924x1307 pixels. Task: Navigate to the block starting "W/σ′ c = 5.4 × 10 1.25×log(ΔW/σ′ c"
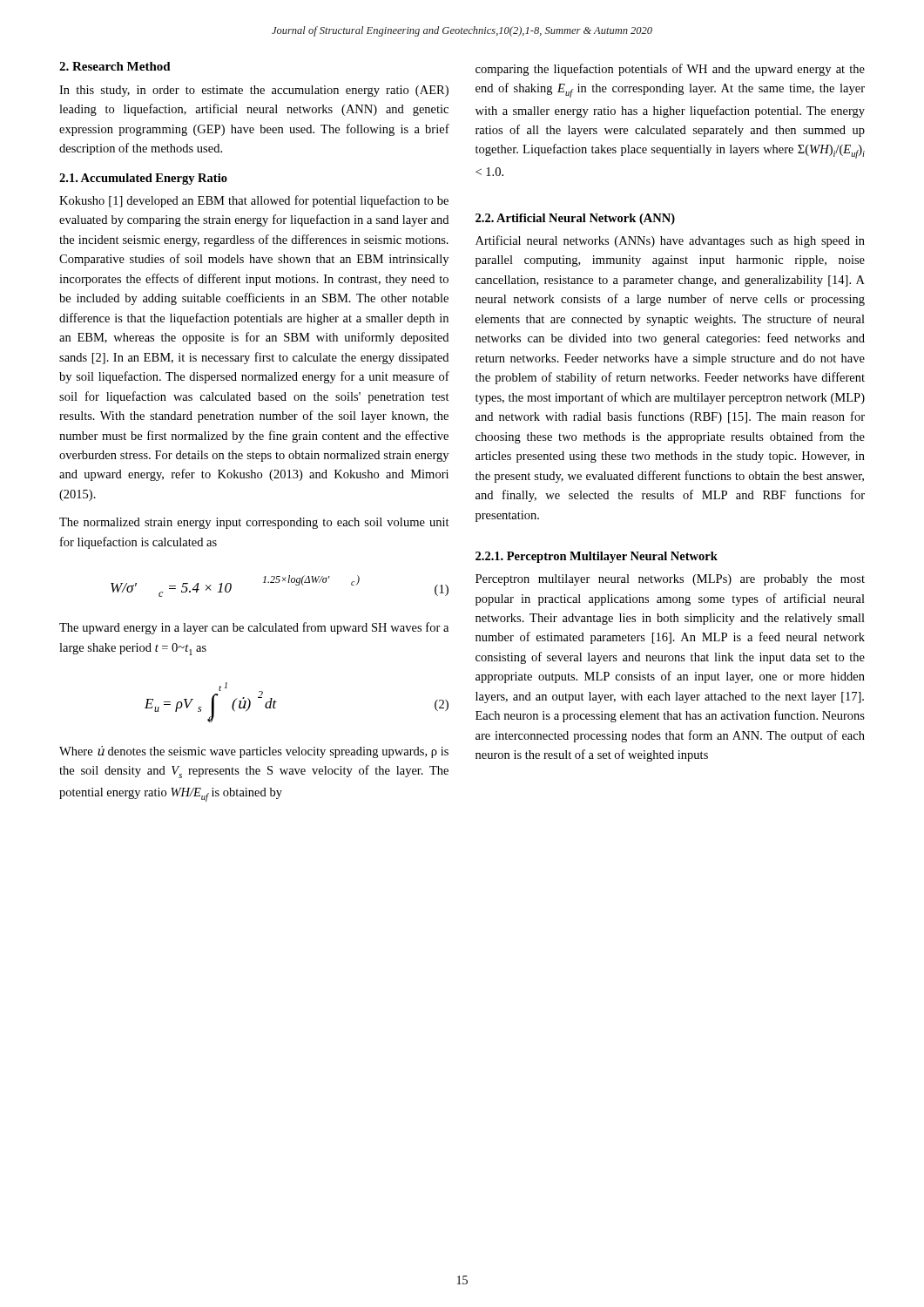(262, 589)
